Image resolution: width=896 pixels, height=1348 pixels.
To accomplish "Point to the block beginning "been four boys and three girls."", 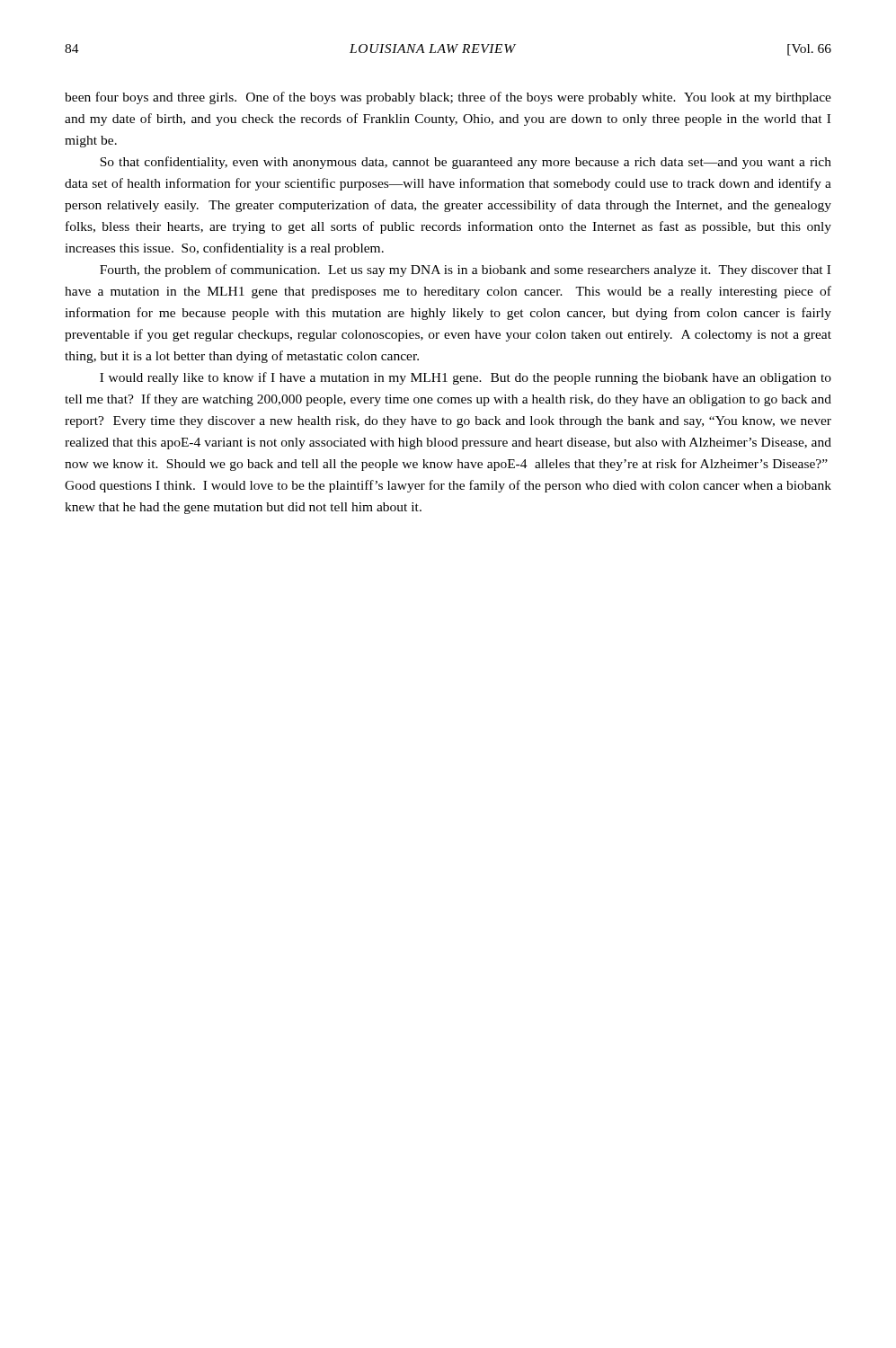I will coord(448,118).
